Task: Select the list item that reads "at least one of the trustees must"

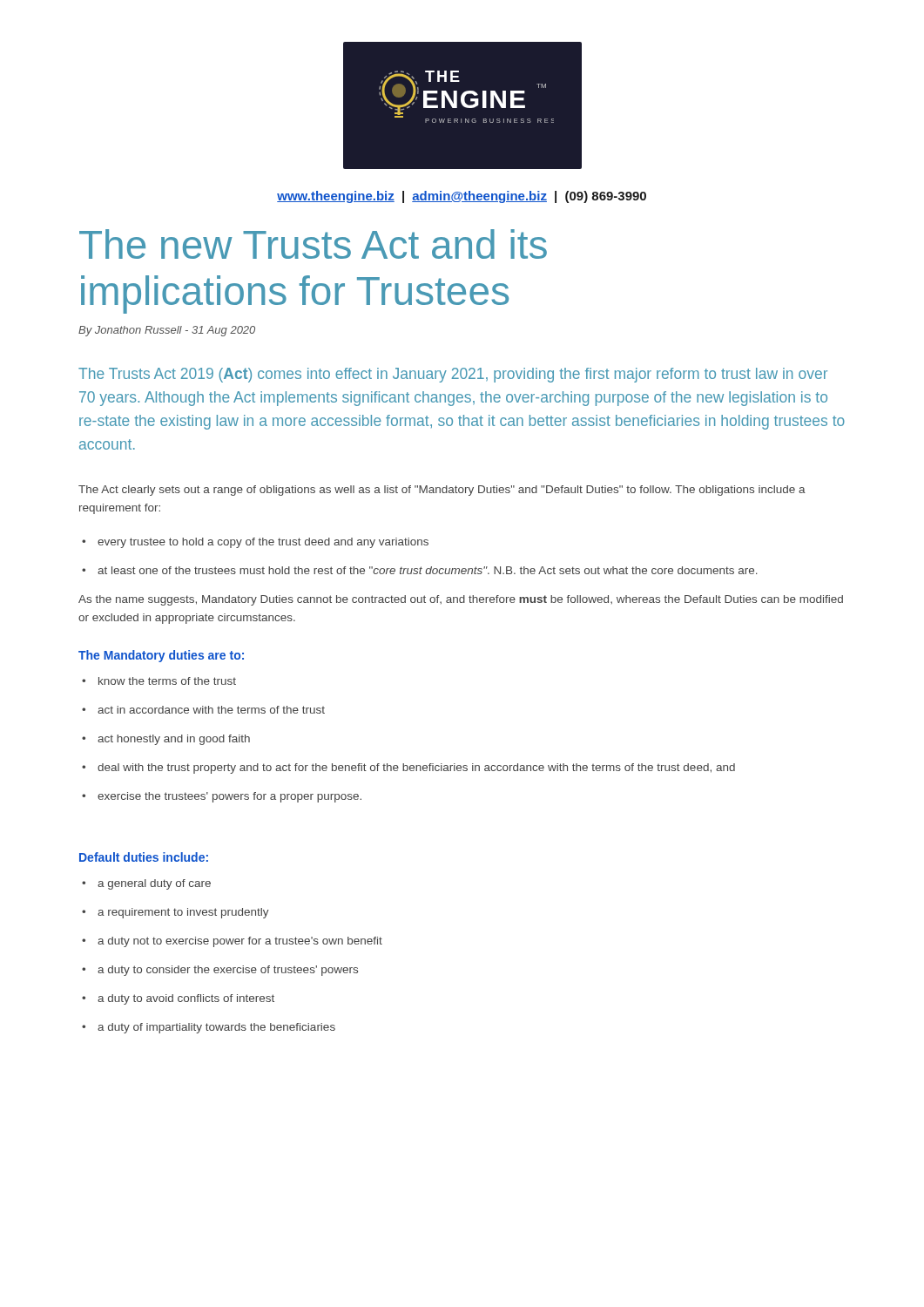Action: coord(462,571)
